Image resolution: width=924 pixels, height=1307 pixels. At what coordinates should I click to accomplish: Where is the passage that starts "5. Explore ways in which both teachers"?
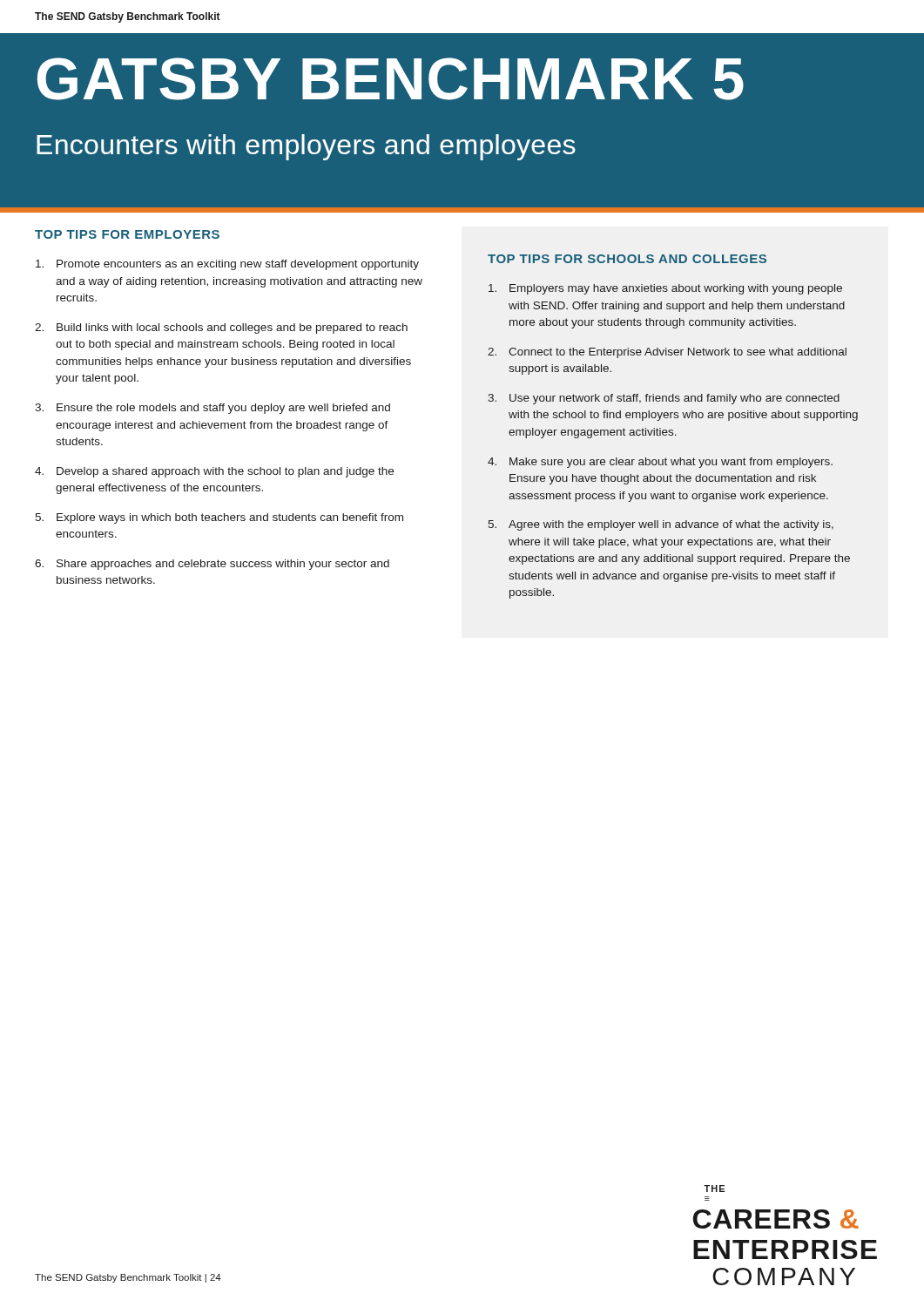click(229, 526)
